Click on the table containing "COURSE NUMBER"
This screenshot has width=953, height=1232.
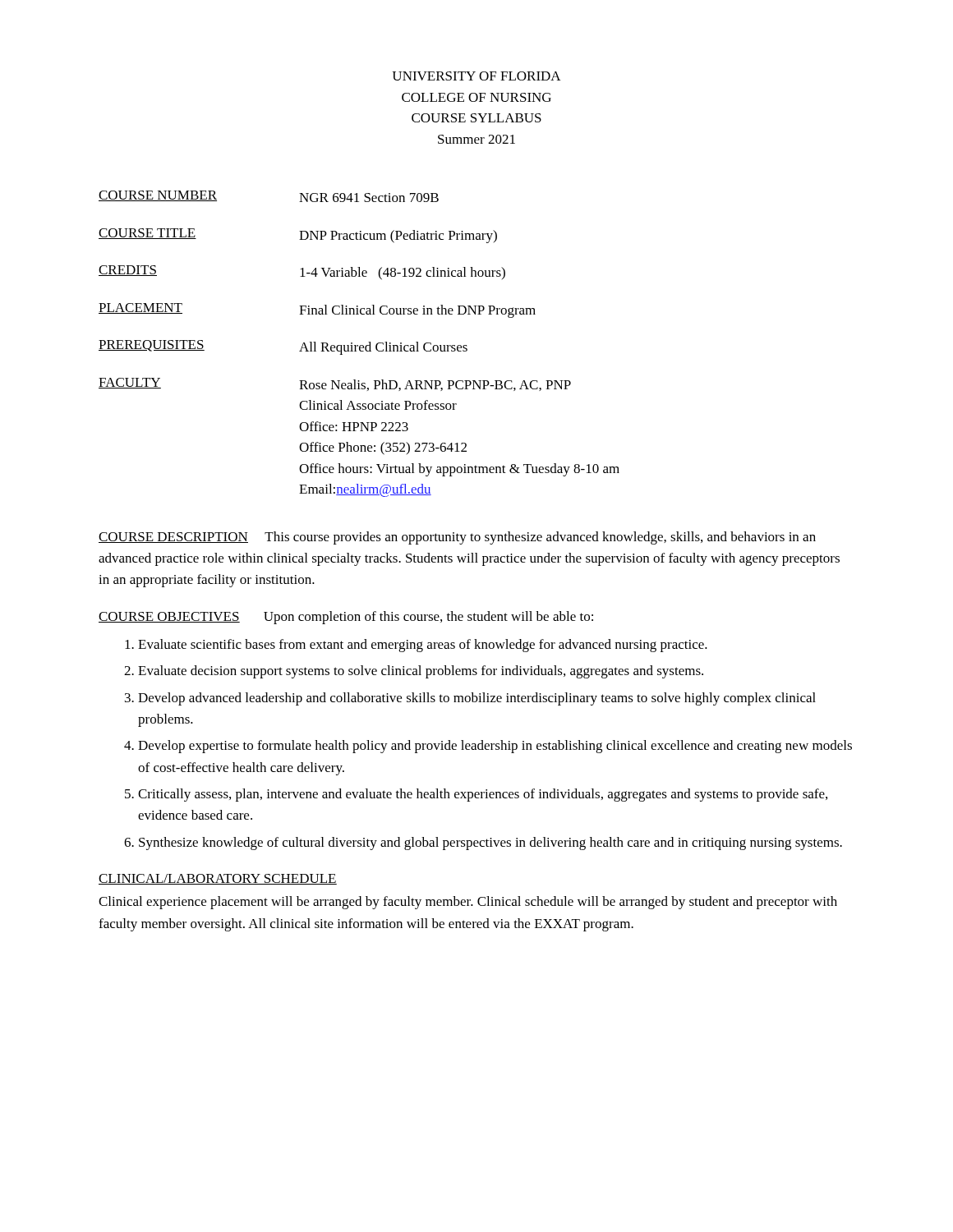pos(476,343)
